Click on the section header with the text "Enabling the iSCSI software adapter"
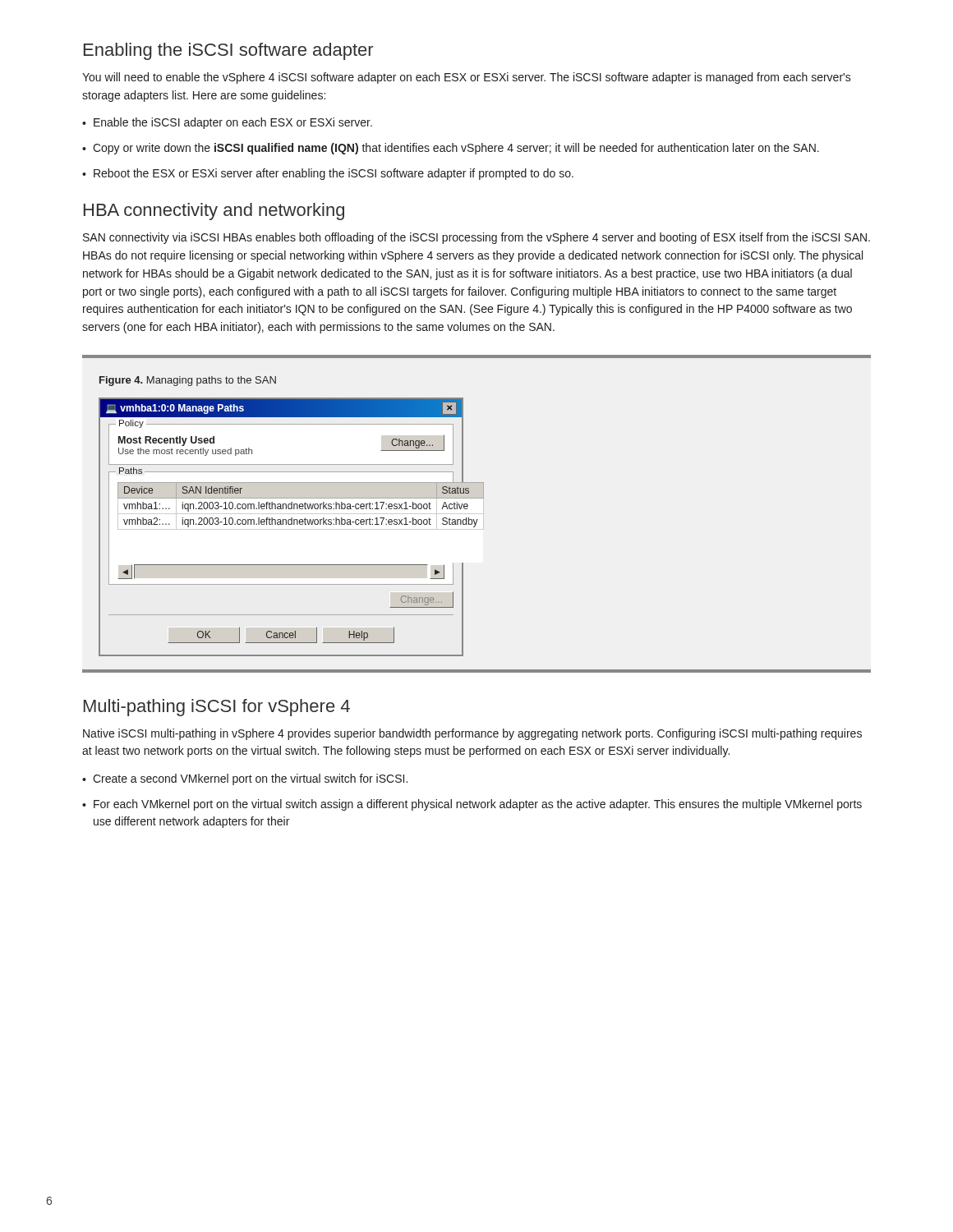Viewport: 953px width, 1232px height. 228,50
